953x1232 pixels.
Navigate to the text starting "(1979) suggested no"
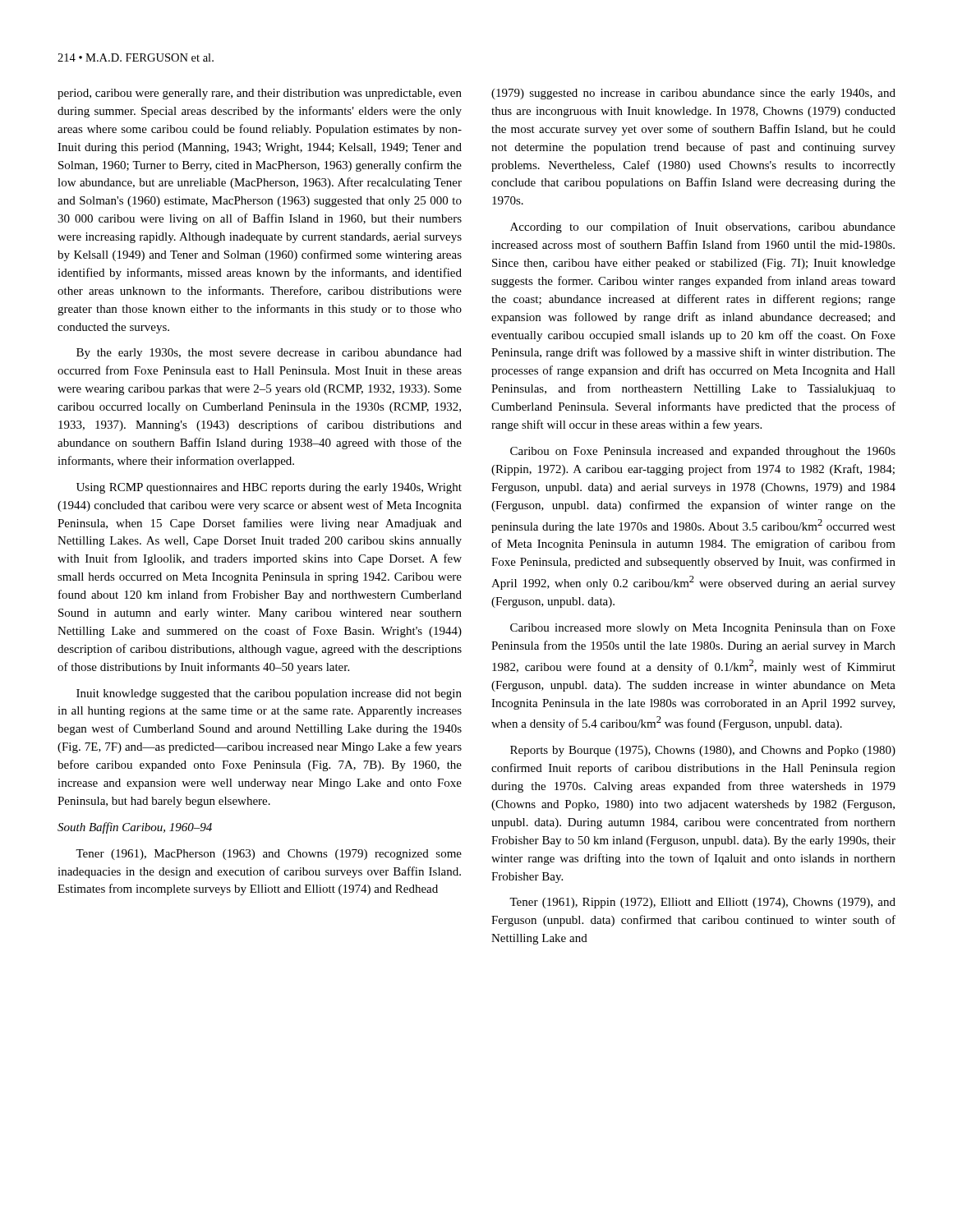[x=693, y=148]
